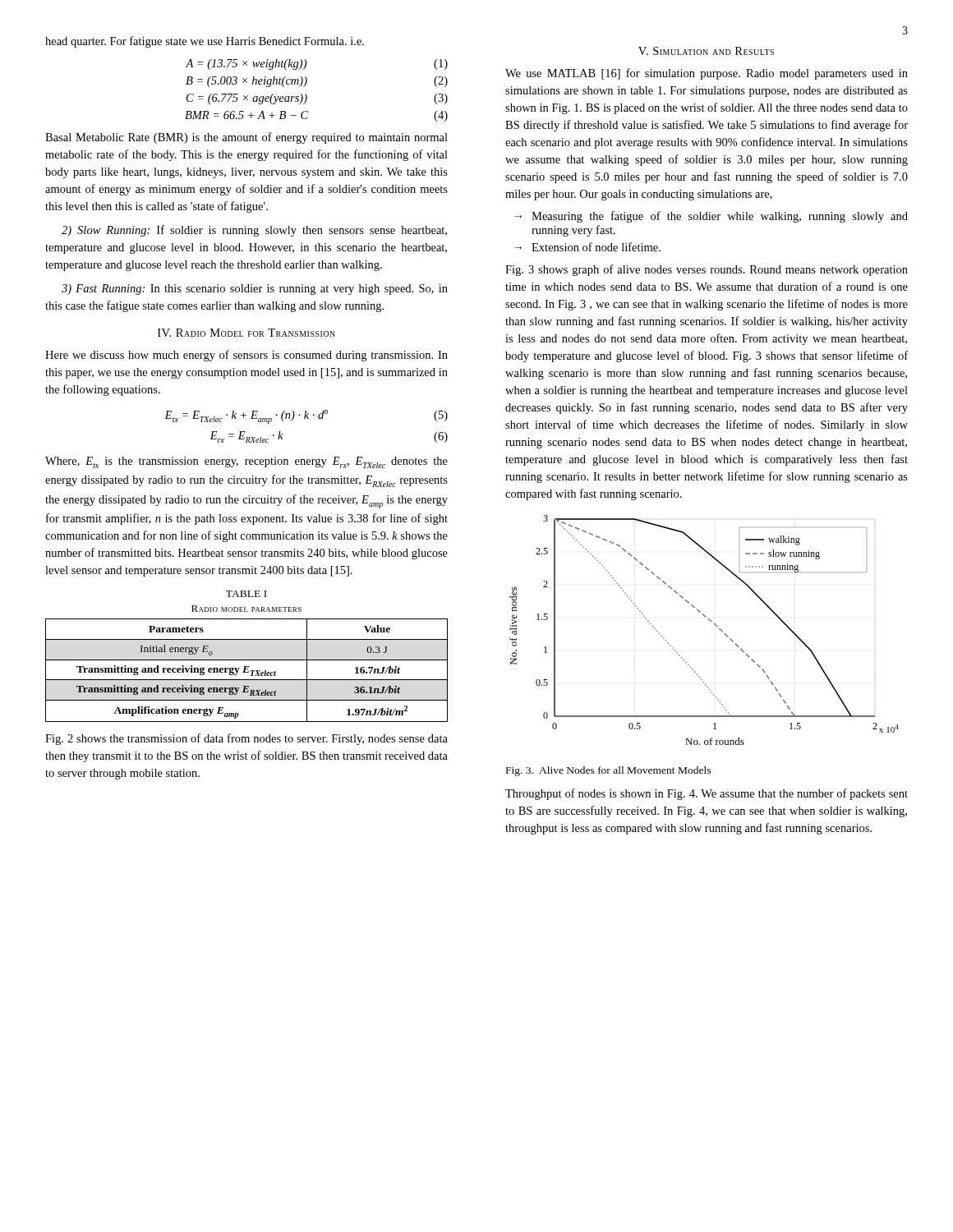
Task: Select the text starting "B = (5.003 × height(cm))"
Action: pos(317,81)
